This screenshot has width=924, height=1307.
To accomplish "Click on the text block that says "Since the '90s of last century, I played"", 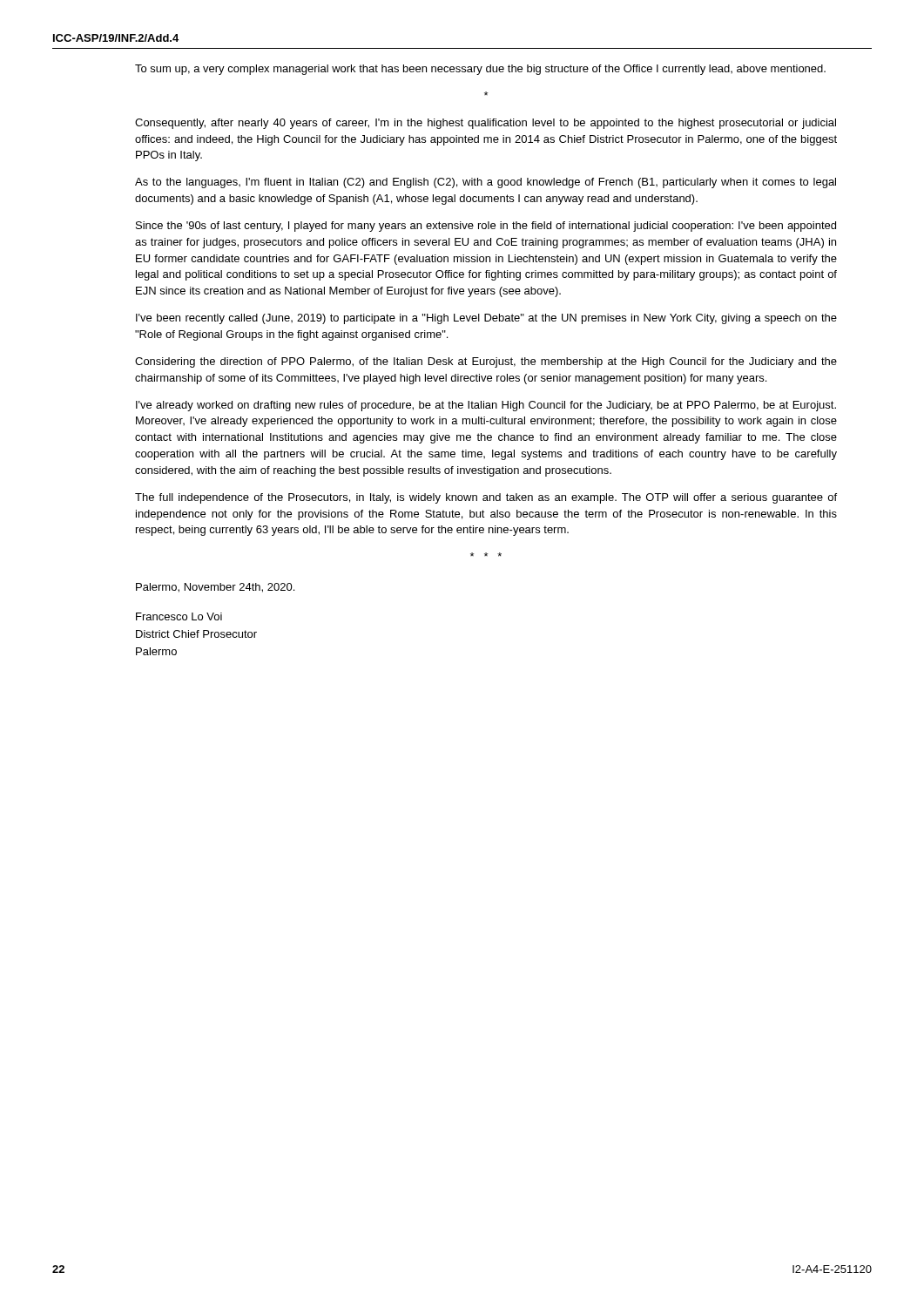I will [486, 258].
